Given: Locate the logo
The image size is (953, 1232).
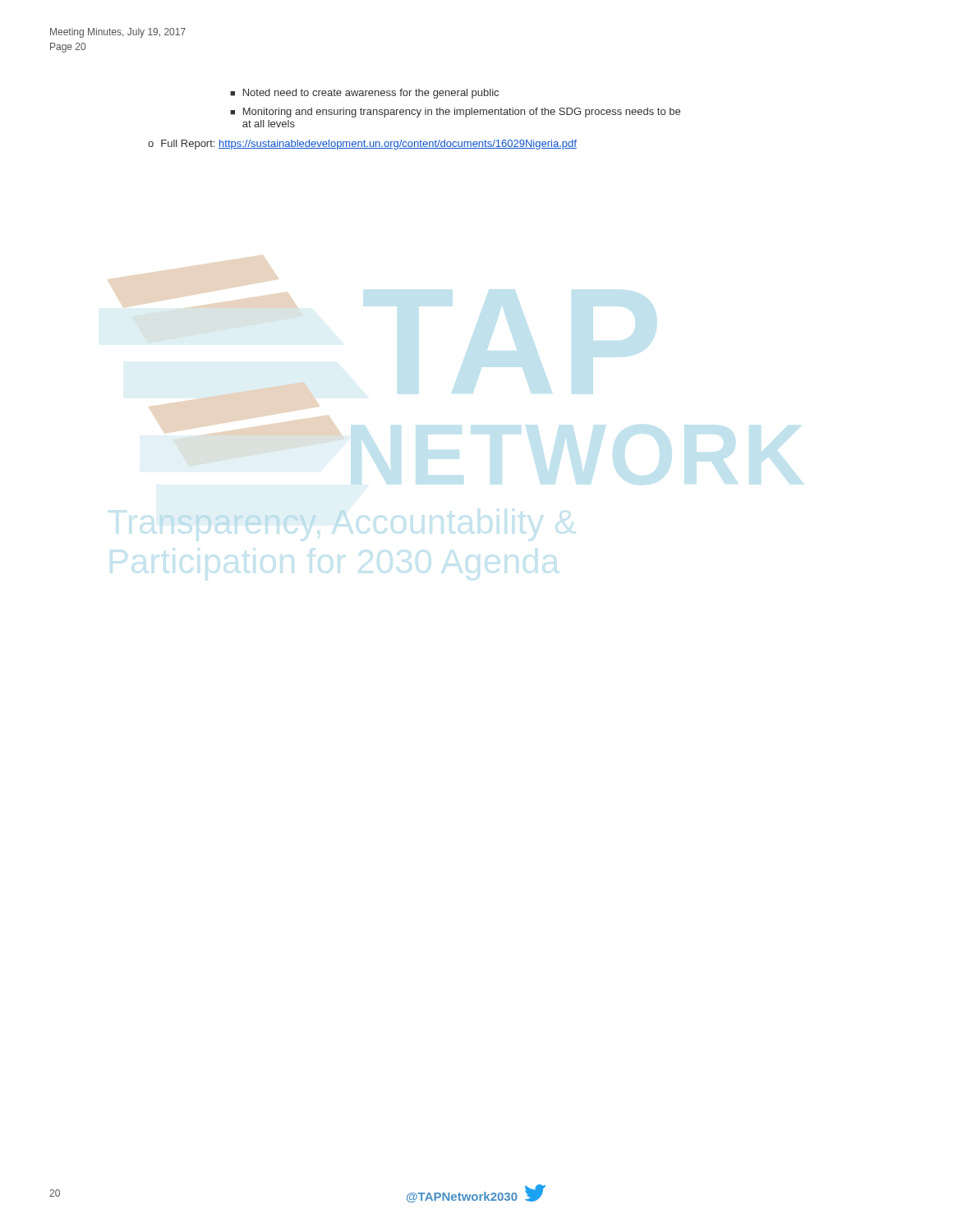Looking at the screenshot, I should 452,402.
